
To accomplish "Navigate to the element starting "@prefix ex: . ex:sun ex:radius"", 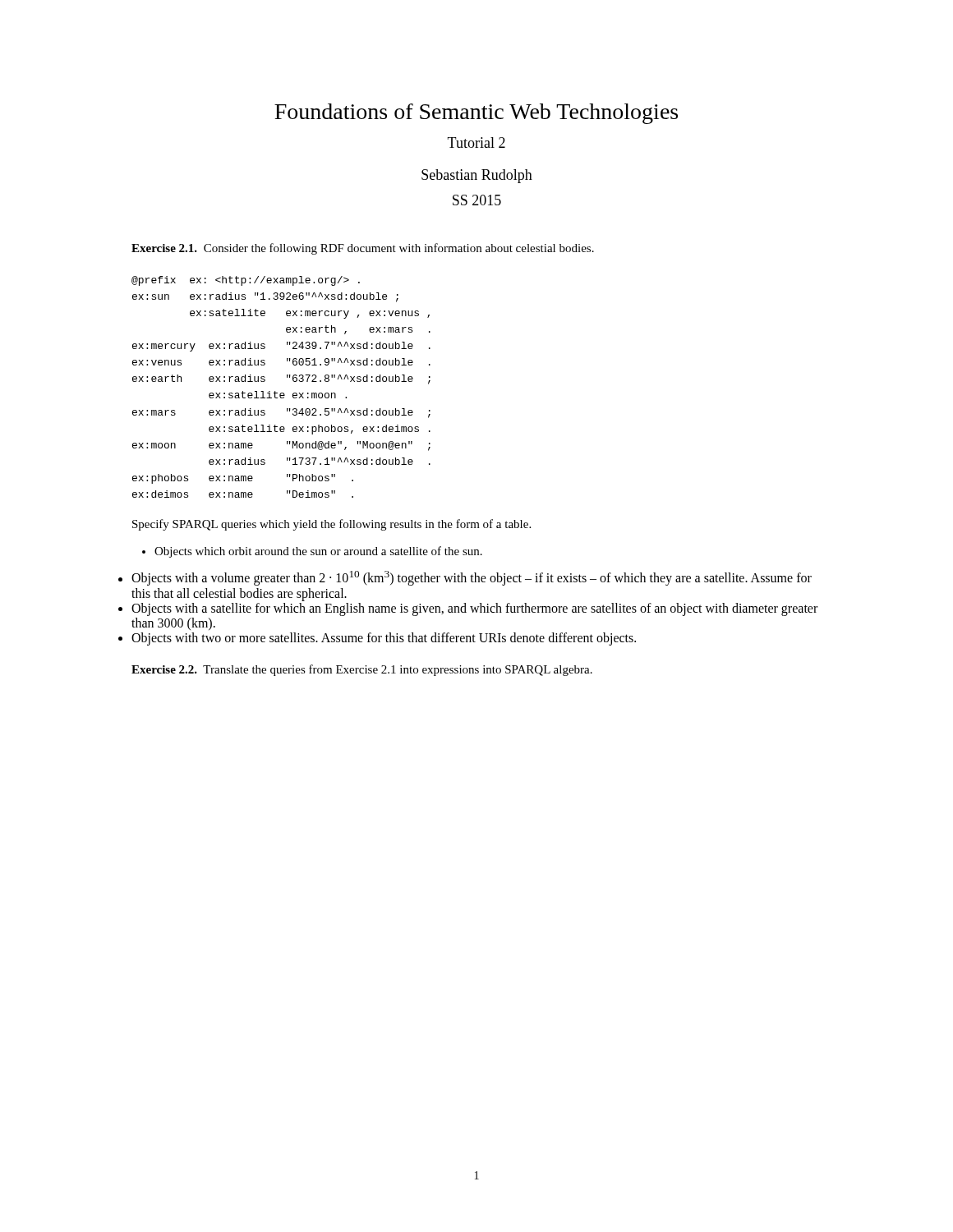I will coord(246,281).
